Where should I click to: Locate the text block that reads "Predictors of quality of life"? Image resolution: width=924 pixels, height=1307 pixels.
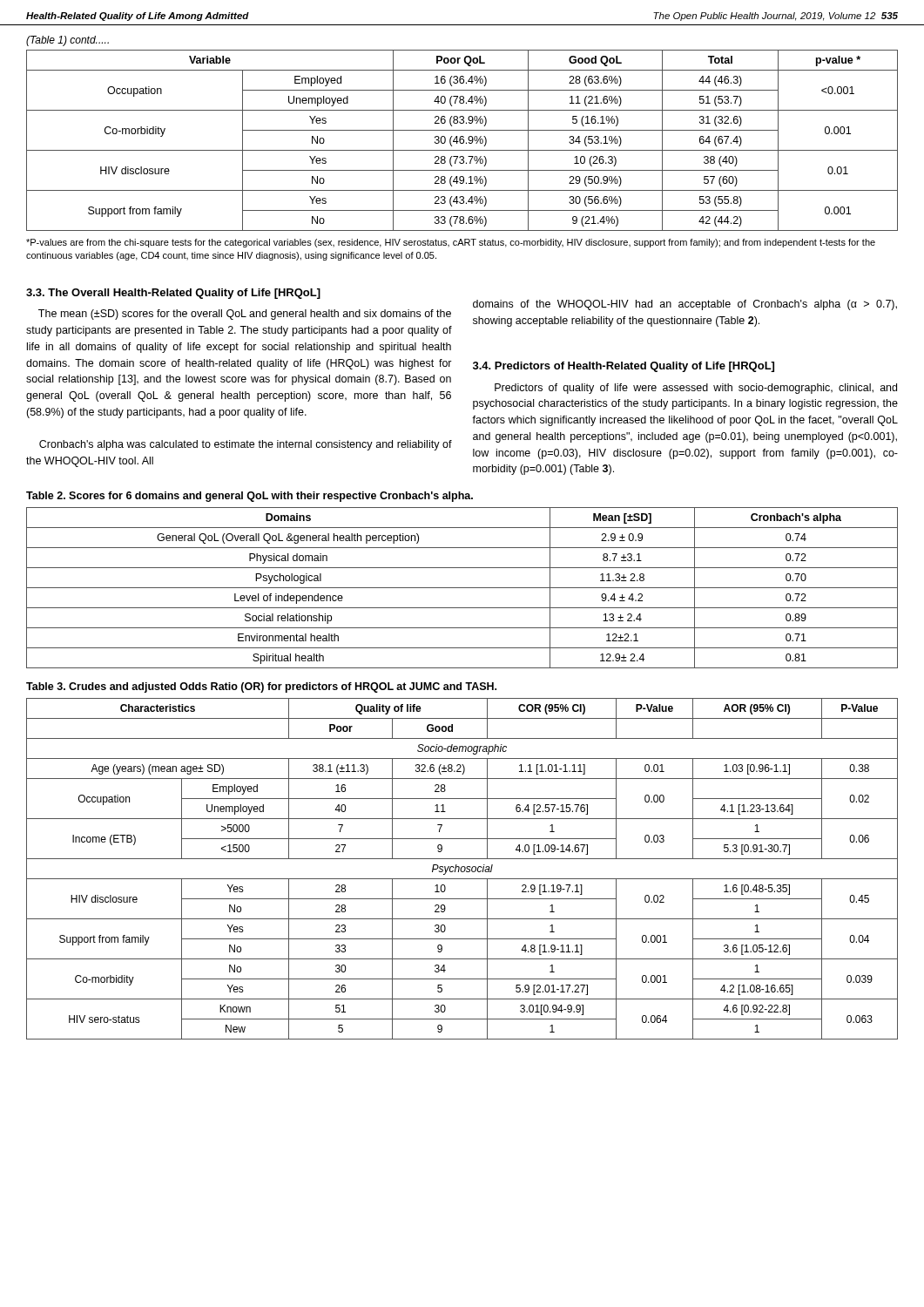[685, 428]
